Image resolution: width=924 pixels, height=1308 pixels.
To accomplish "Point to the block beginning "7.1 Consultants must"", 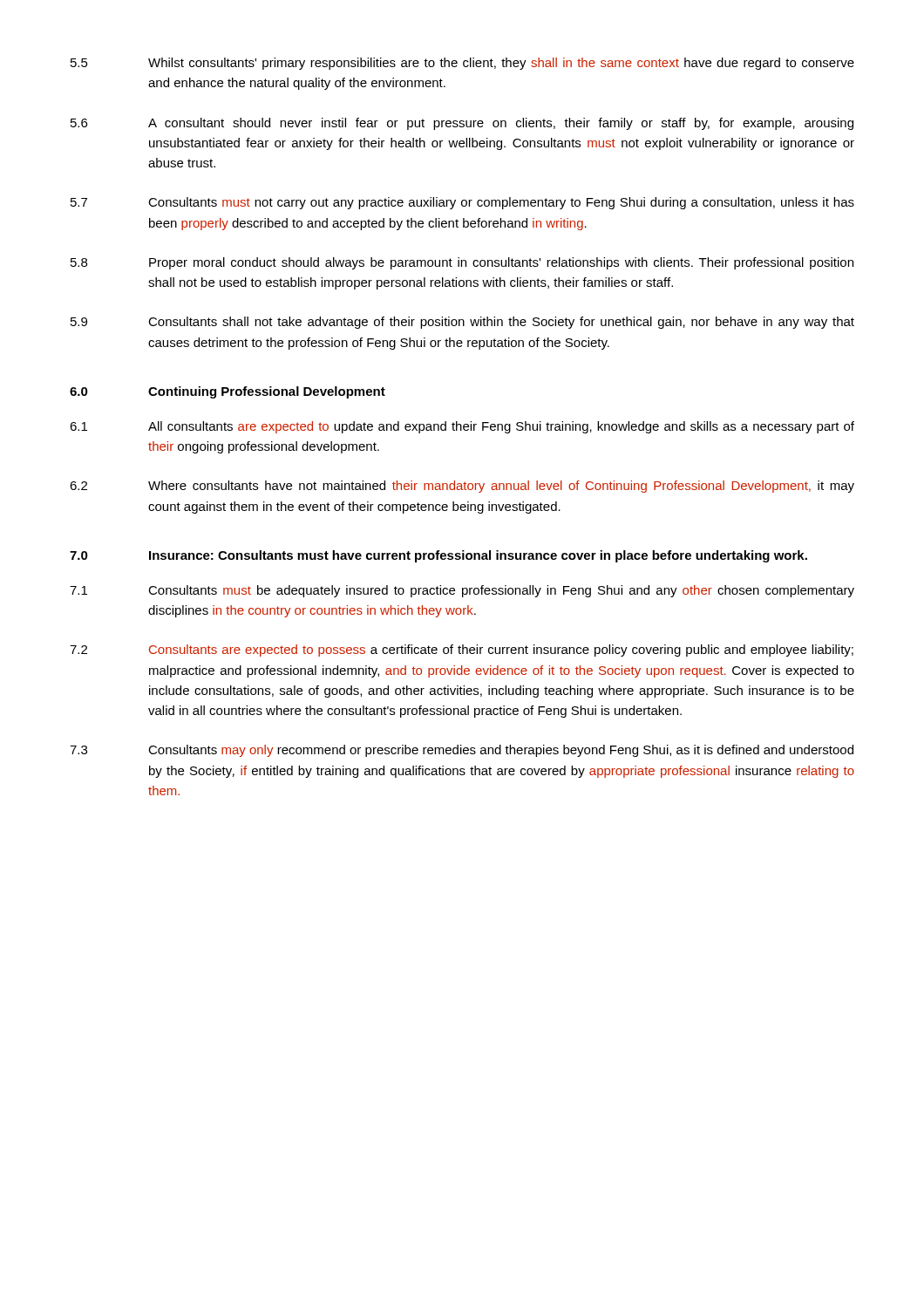I will coord(462,600).
